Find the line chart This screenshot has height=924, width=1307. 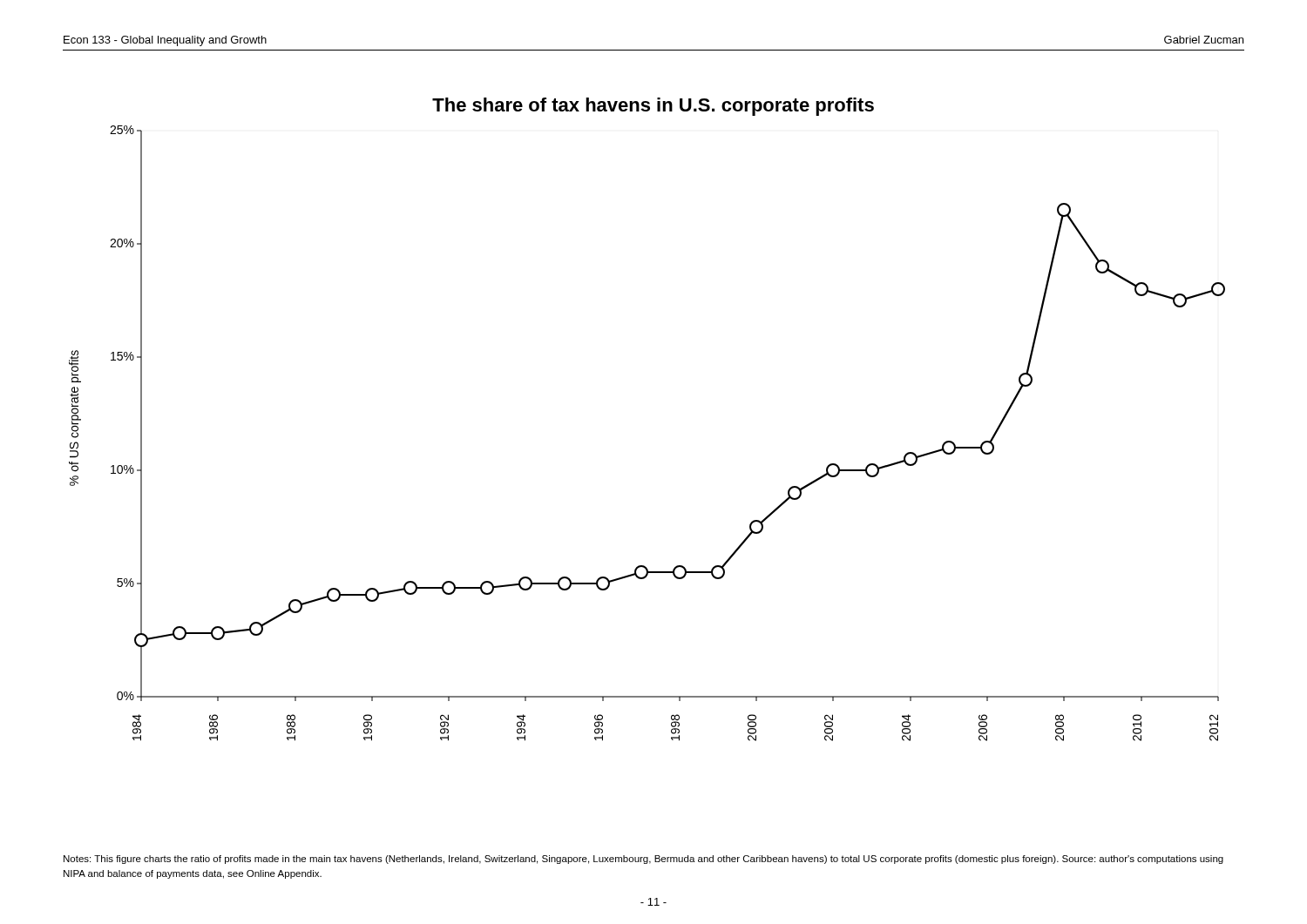(x=654, y=449)
